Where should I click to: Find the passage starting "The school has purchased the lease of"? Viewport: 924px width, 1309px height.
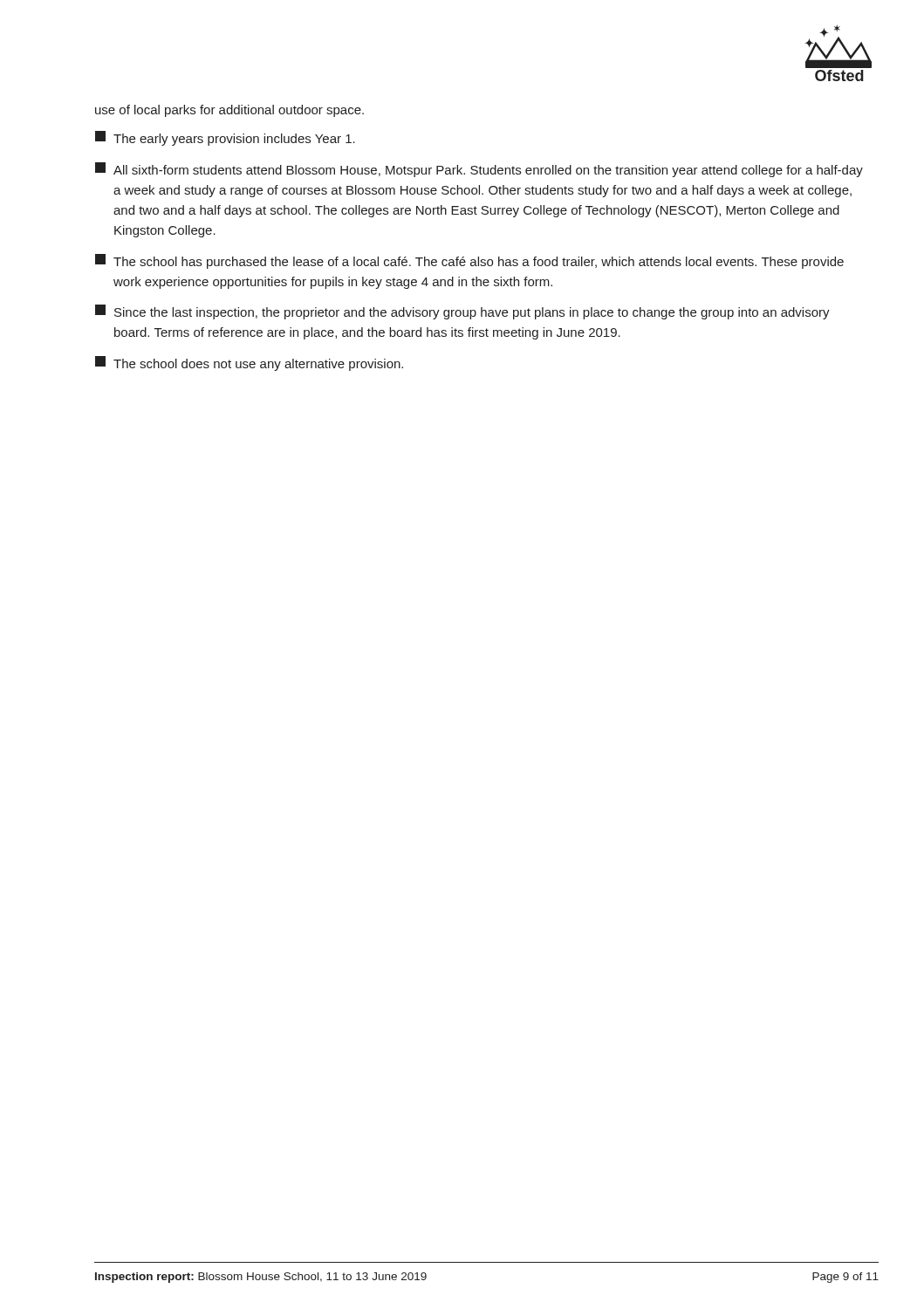coord(479,271)
